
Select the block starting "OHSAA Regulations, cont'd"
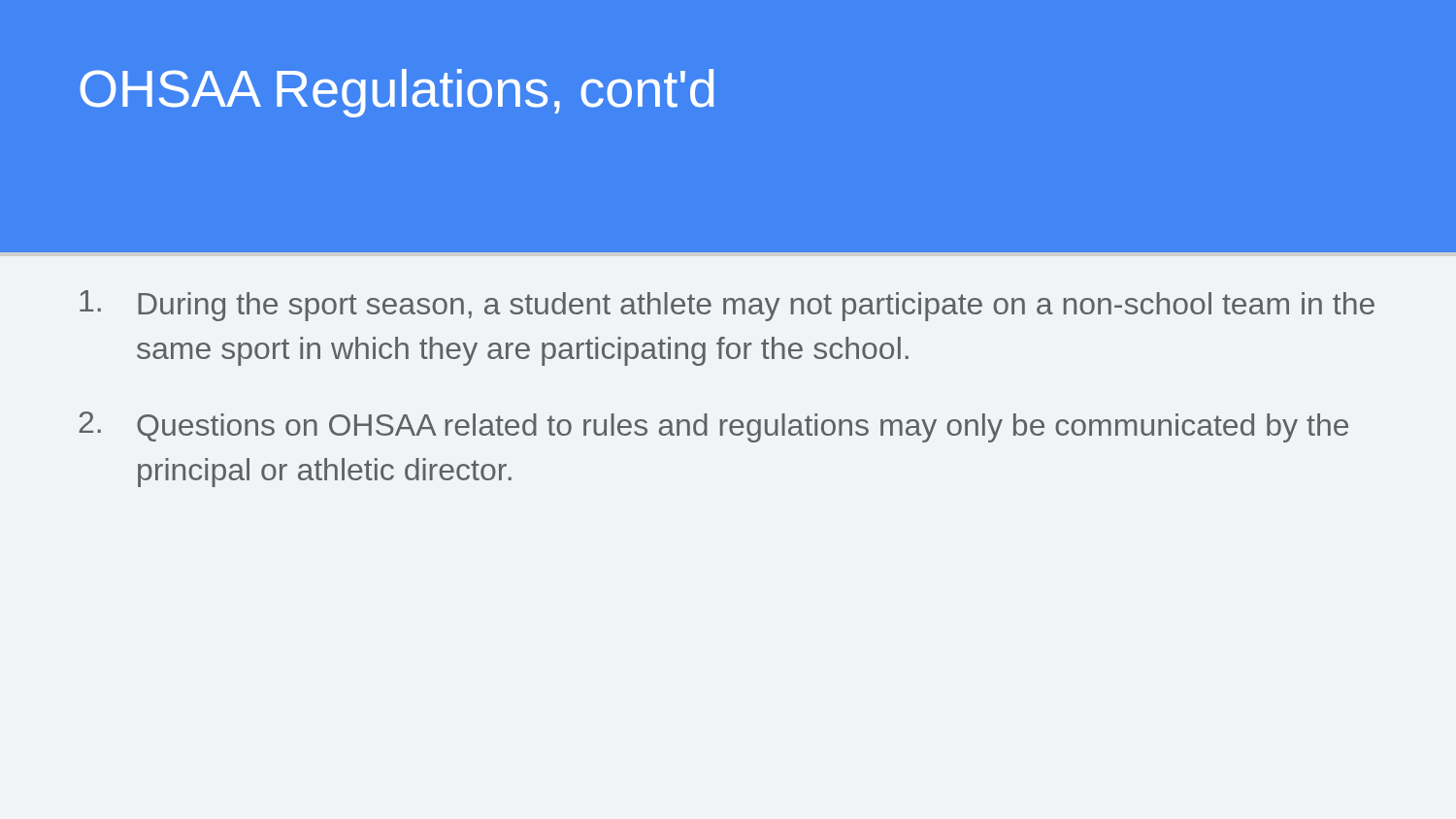(x=397, y=88)
